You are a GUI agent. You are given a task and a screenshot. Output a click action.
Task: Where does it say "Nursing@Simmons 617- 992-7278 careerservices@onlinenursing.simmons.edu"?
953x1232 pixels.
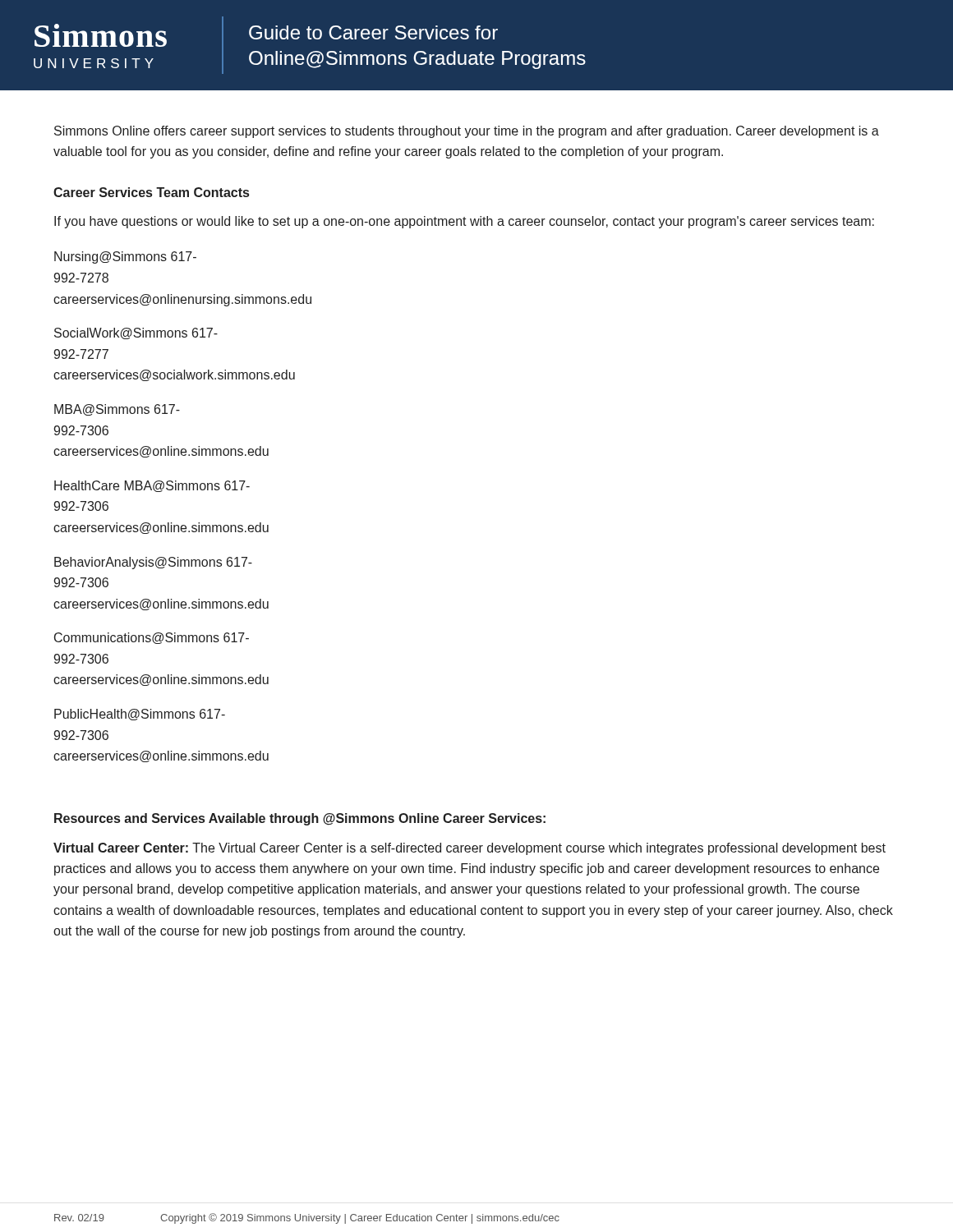(x=125, y=257)
